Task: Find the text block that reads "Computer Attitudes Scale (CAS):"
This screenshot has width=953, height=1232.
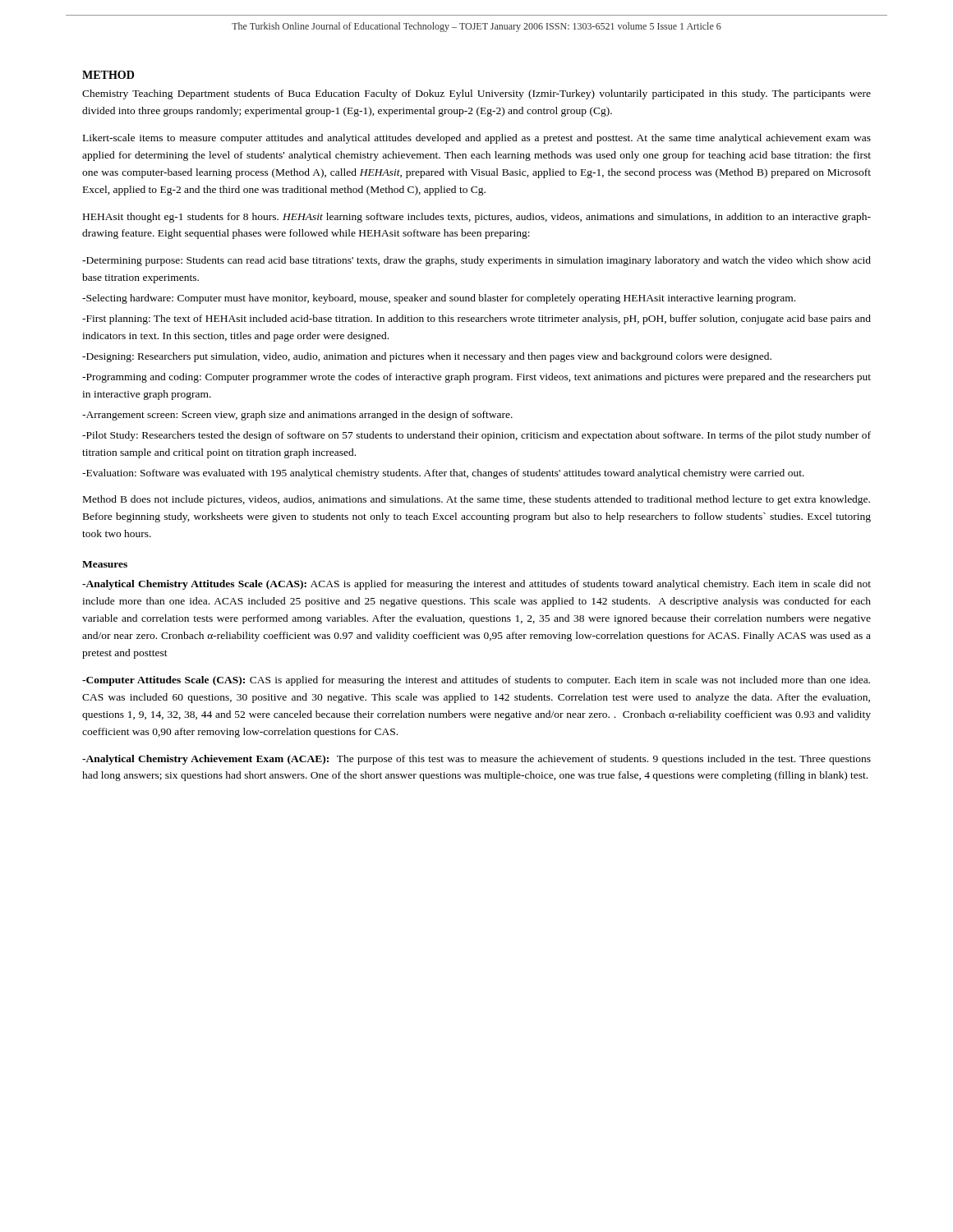Action: click(476, 705)
